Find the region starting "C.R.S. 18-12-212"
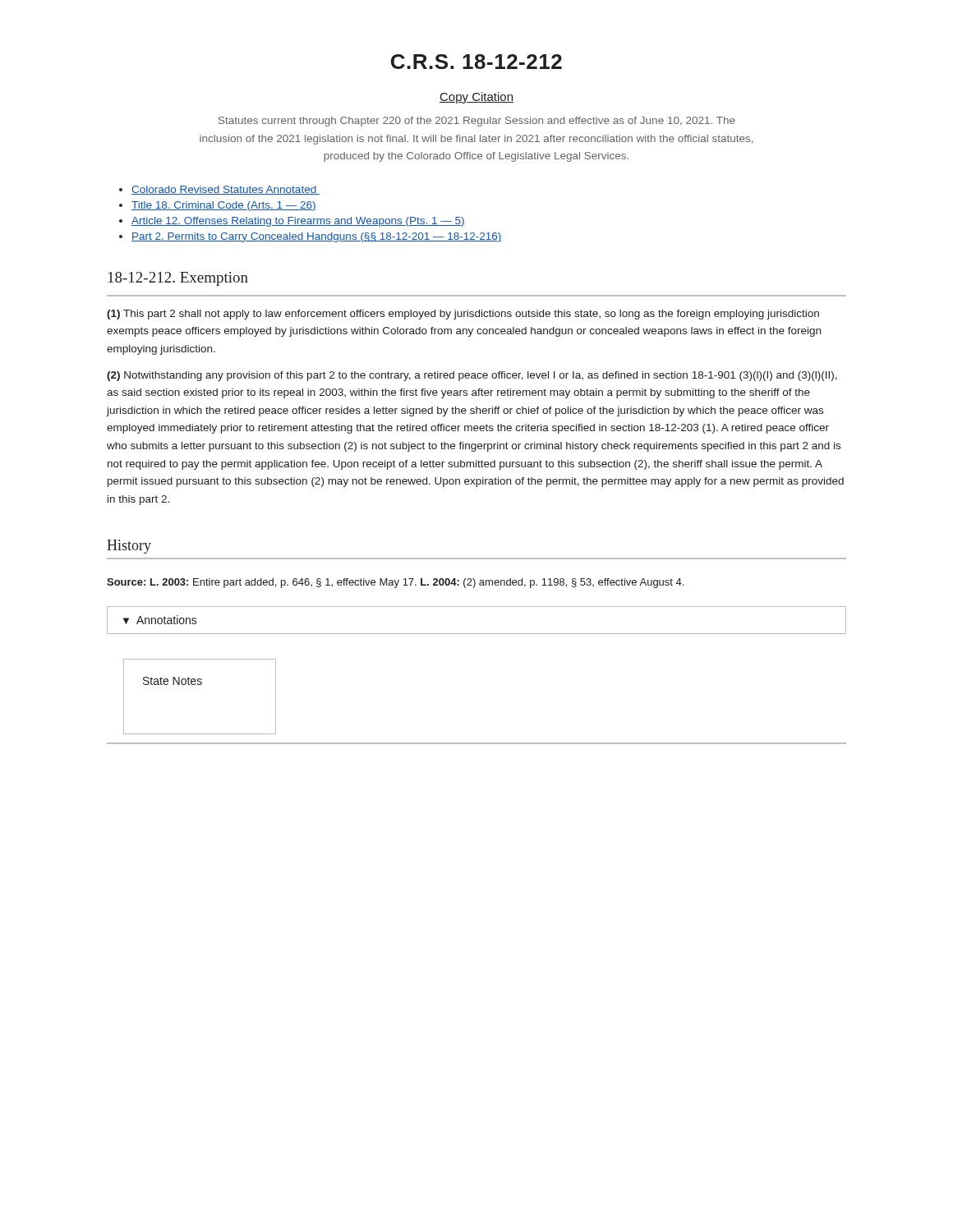This screenshot has width=953, height=1232. pos(476,62)
